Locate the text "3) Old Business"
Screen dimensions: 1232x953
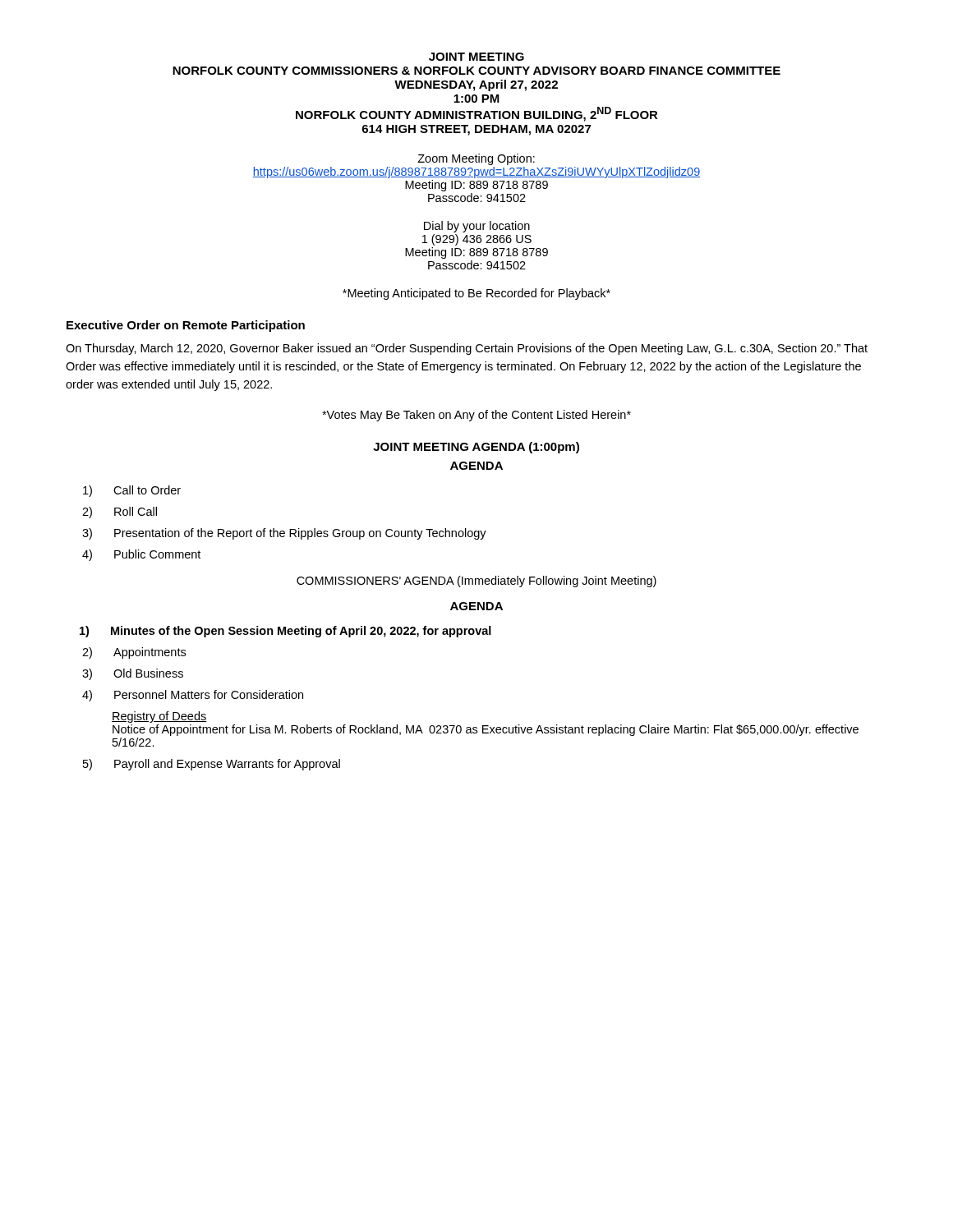coord(125,674)
